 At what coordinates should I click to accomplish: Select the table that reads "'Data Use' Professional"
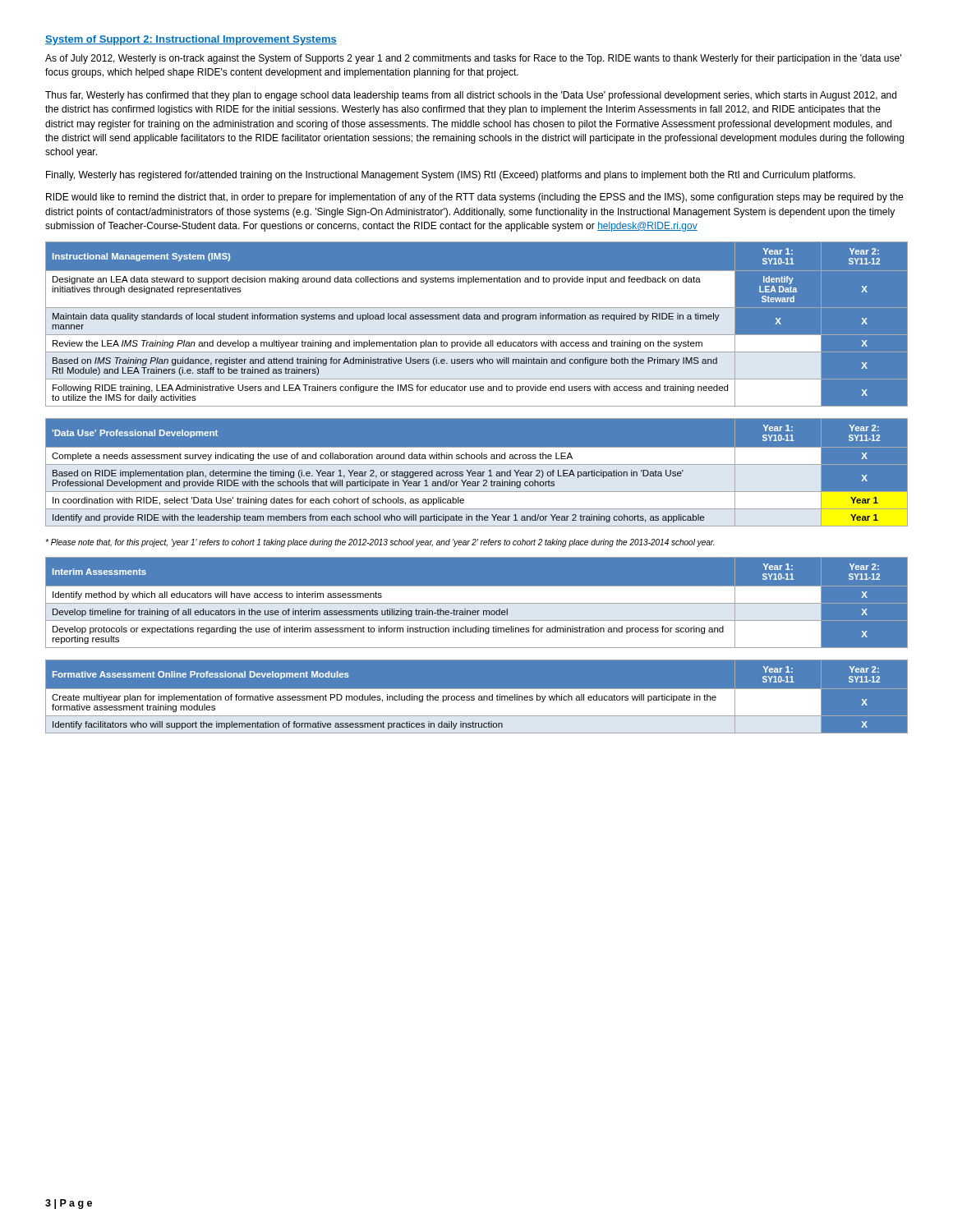pyautogui.click(x=476, y=472)
